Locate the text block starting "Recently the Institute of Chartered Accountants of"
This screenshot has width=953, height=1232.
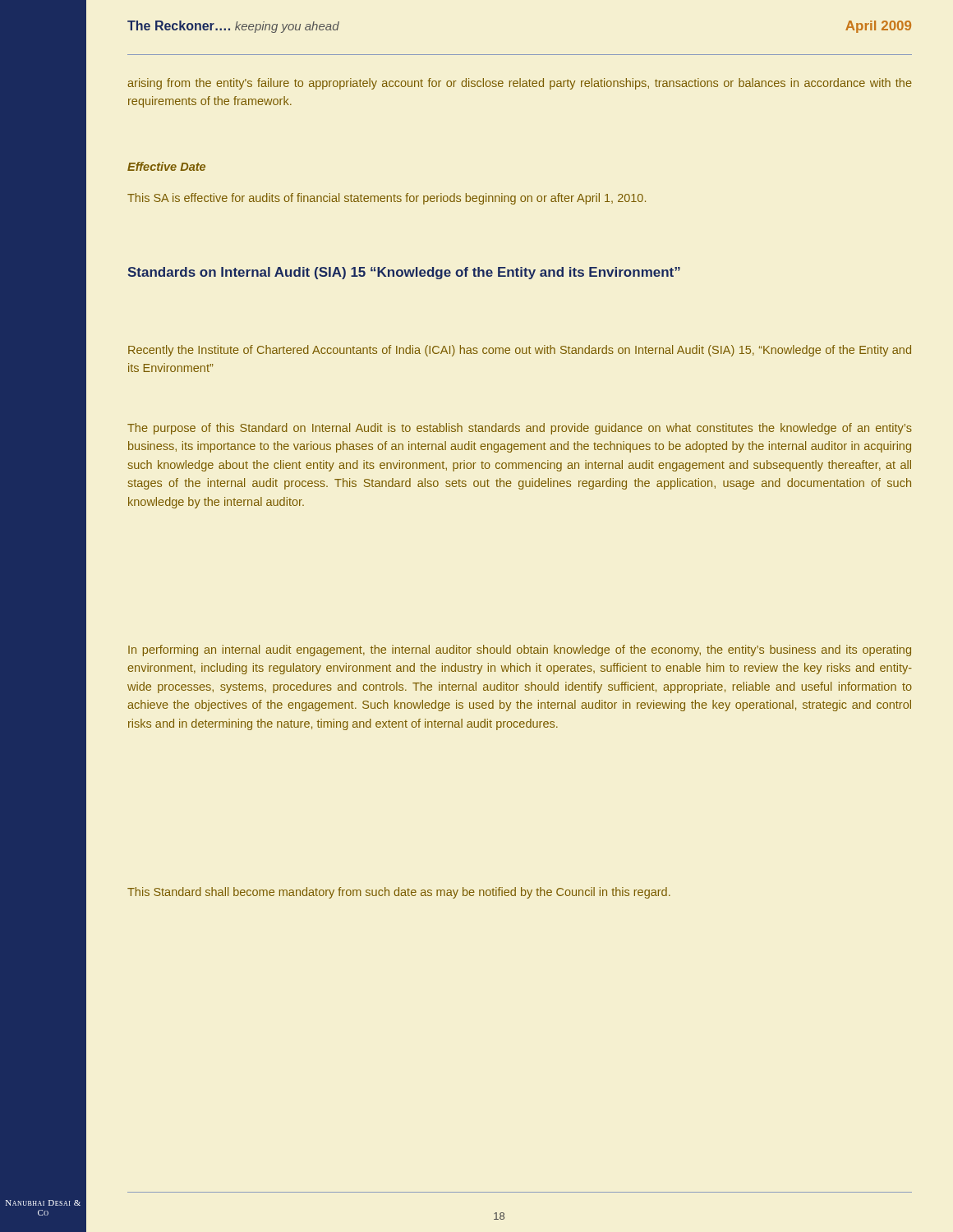coord(520,359)
